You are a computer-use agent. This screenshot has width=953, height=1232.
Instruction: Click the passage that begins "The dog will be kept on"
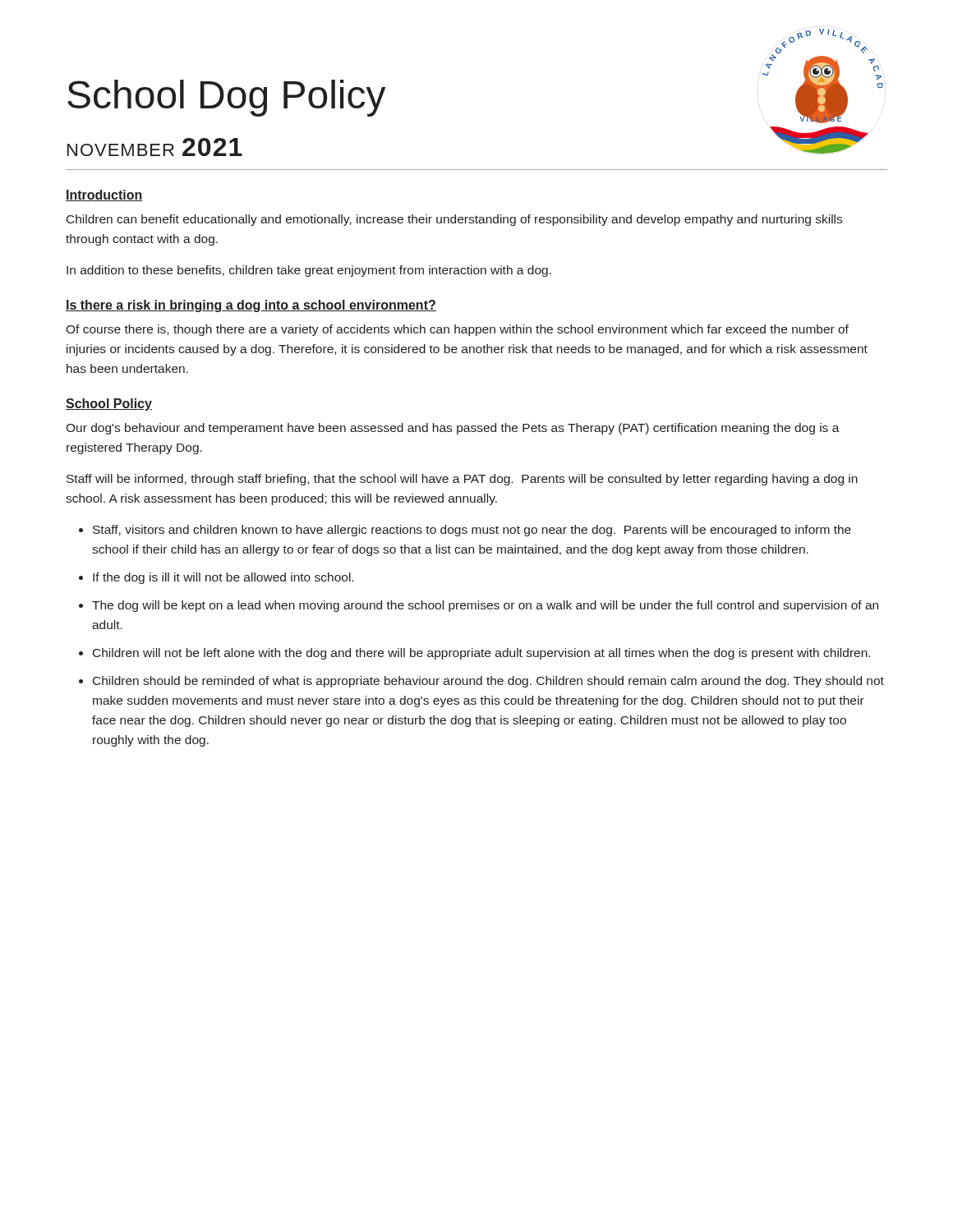click(490, 615)
